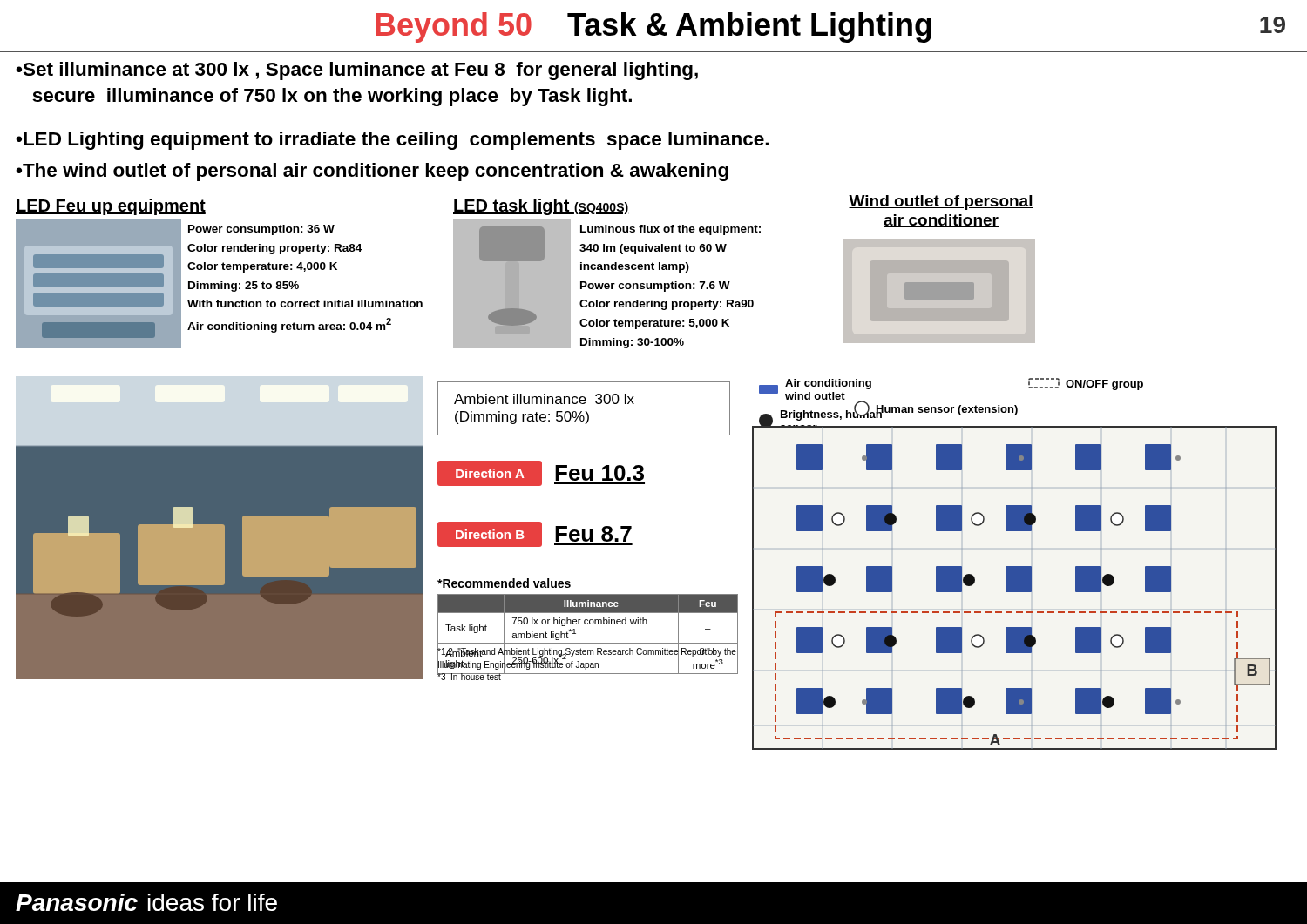The width and height of the screenshot is (1307, 924).
Task: Click on the text that reads "Brightness, humansensor"
Action: pos(820,421)
